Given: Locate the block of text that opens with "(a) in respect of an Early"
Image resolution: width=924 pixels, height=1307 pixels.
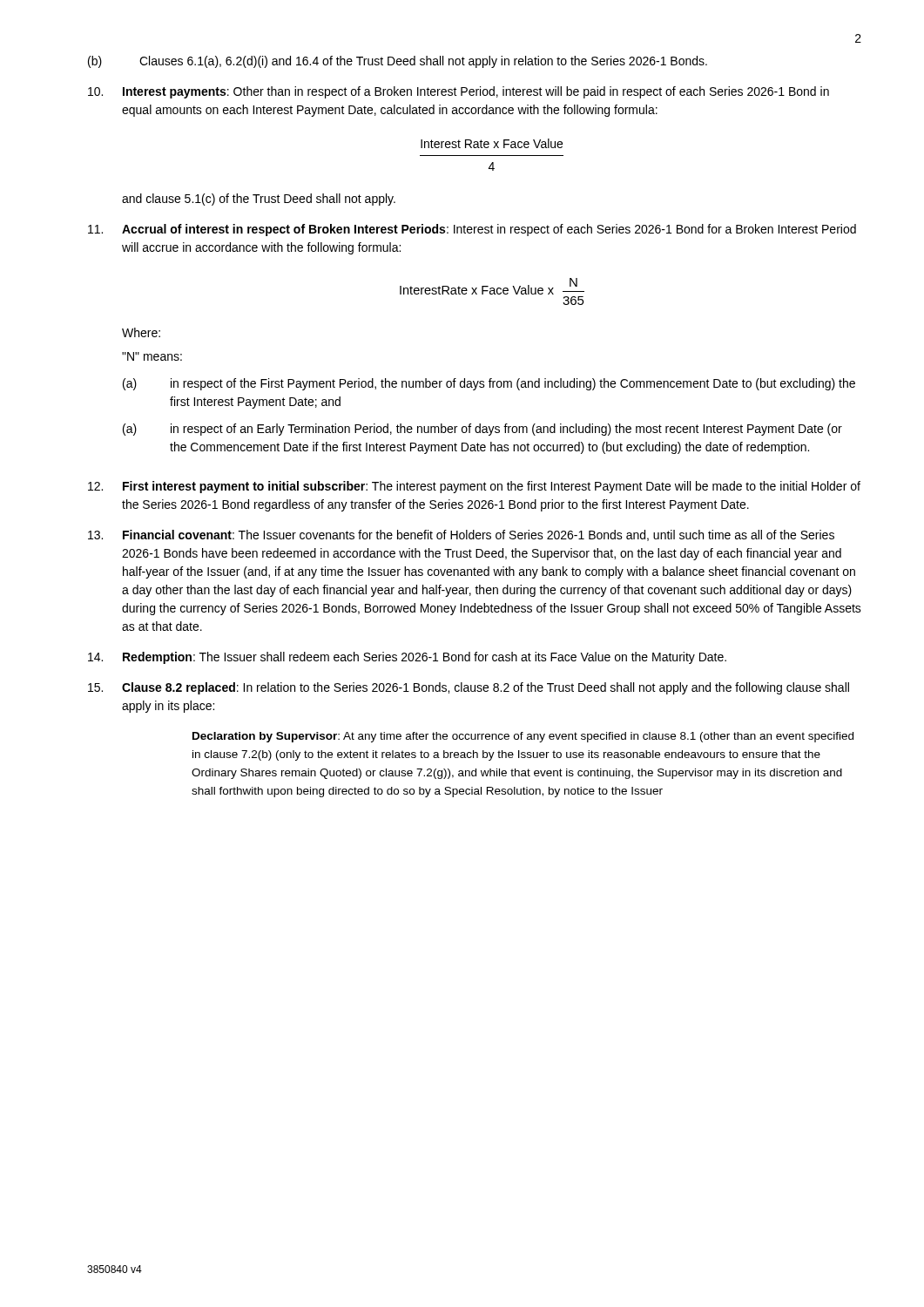Looking at the screenshot, I should (492, 438).
